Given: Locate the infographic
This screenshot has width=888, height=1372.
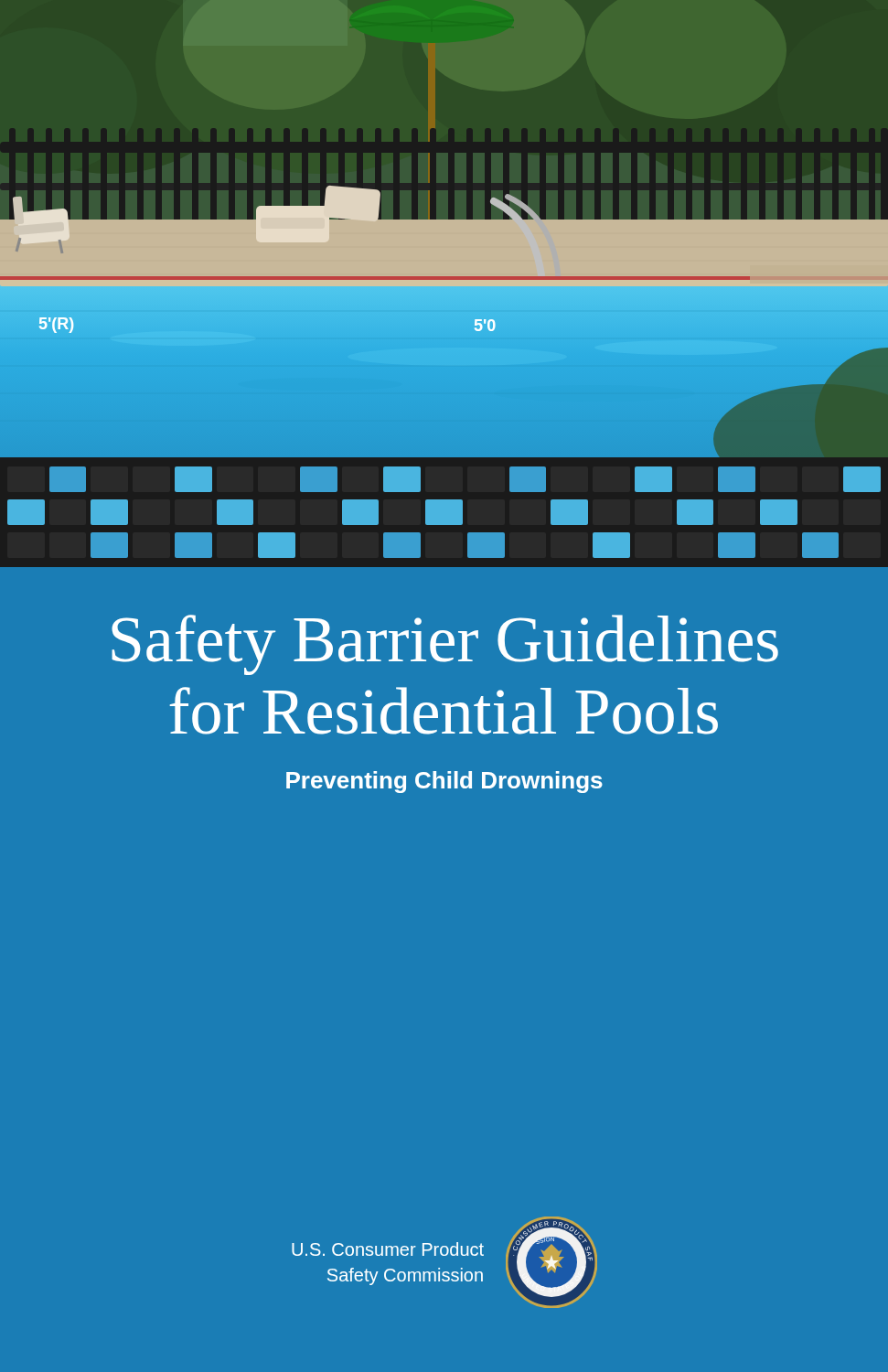Looking at the screenshot, I should (x=444, y=512).
